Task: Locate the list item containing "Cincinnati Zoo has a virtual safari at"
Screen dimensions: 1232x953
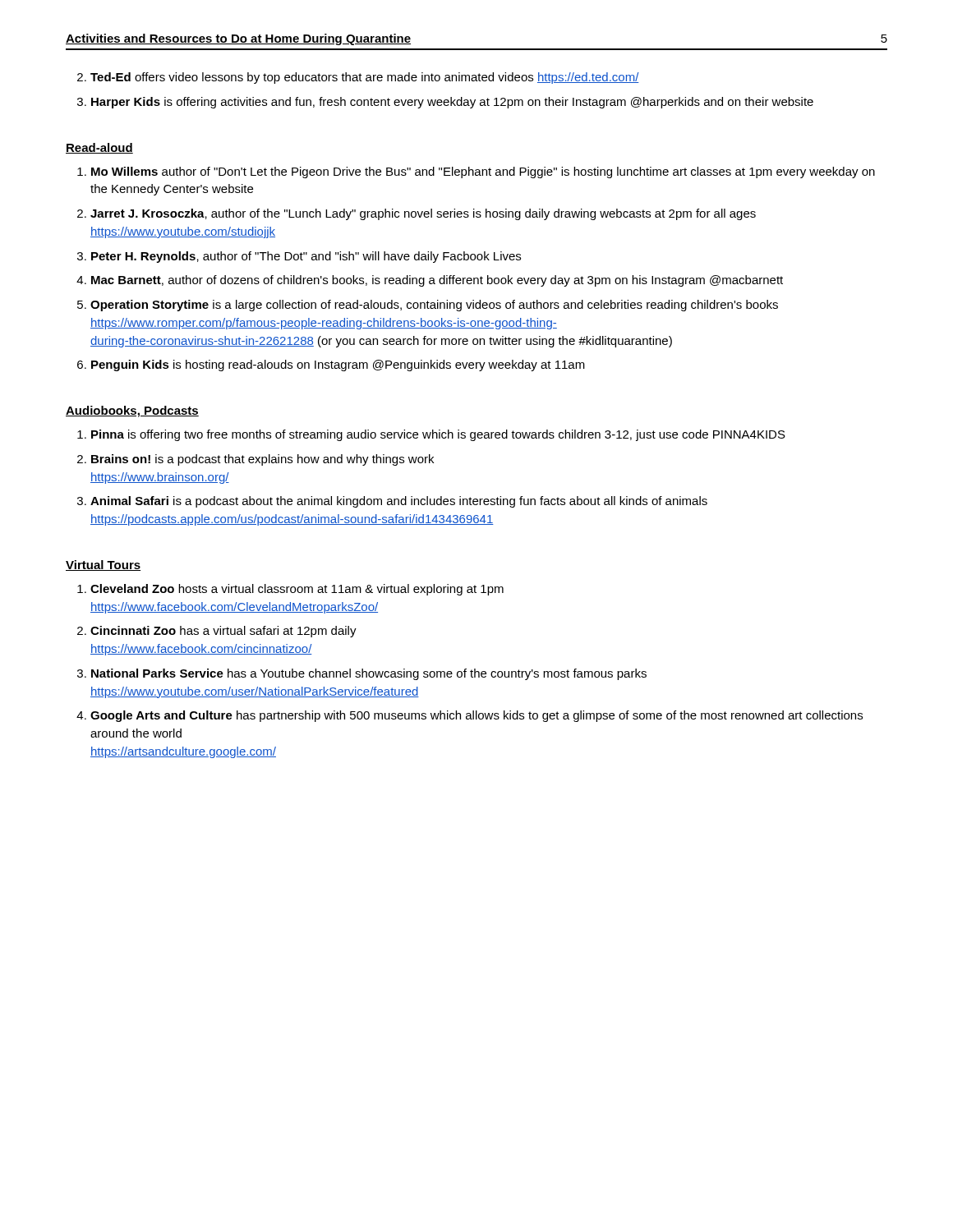Action: click(x=223, y=640)
